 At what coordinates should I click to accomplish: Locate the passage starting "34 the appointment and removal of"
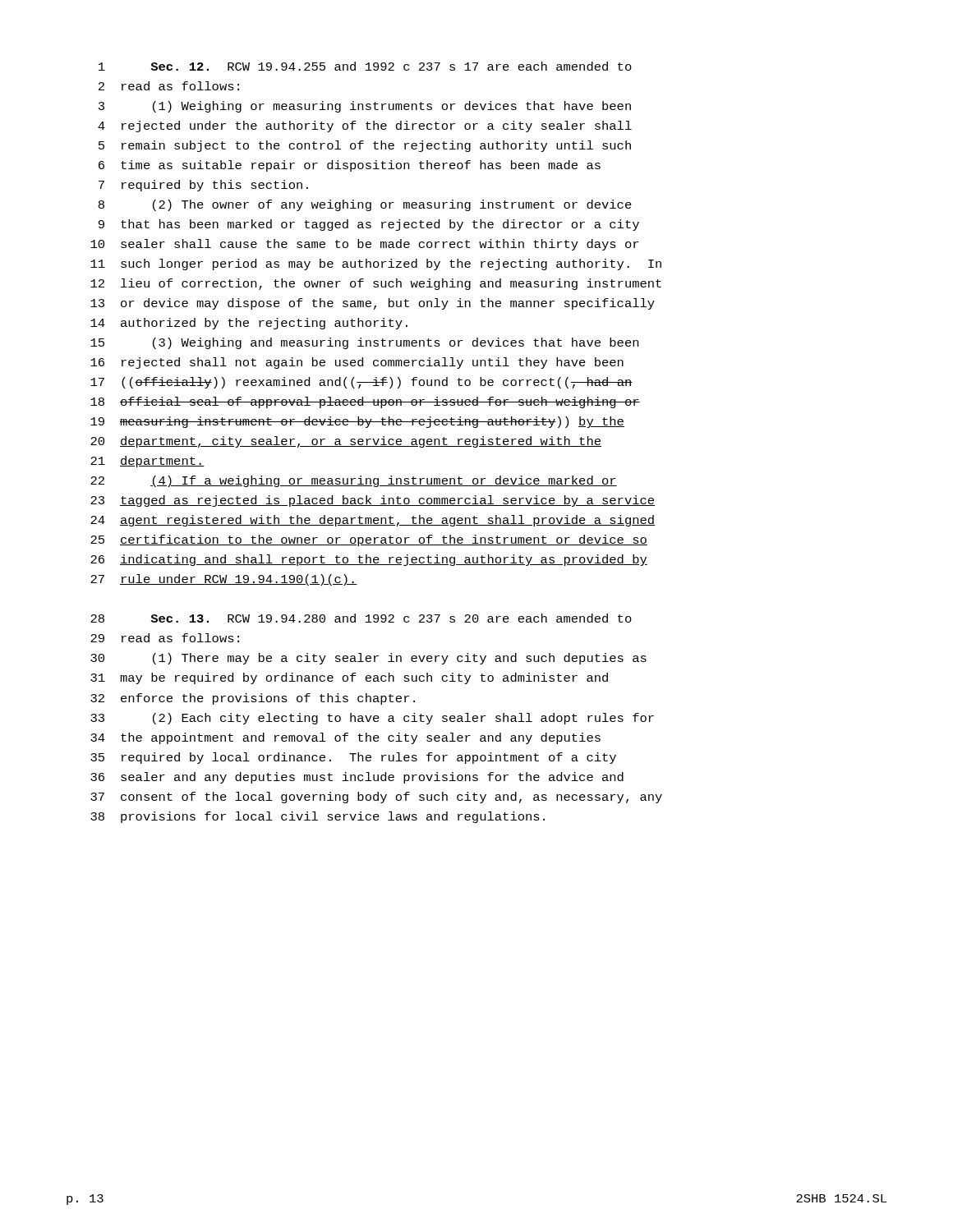pyautogui.click(x=476, y=738)
